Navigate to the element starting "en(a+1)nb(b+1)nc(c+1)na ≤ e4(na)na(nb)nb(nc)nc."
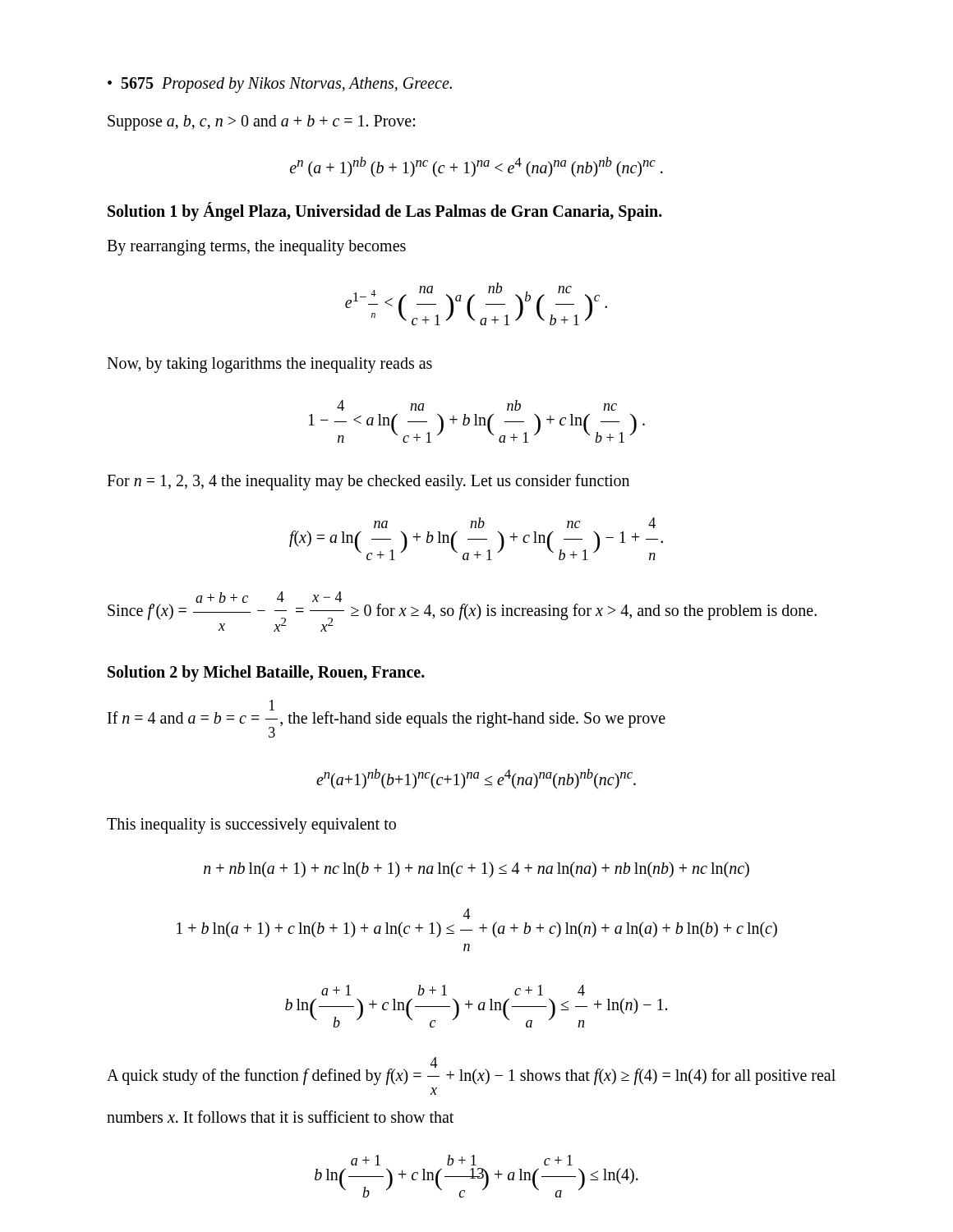Image resolution: width=953 pixels, height=1232 pixels. tap(476, 777)
